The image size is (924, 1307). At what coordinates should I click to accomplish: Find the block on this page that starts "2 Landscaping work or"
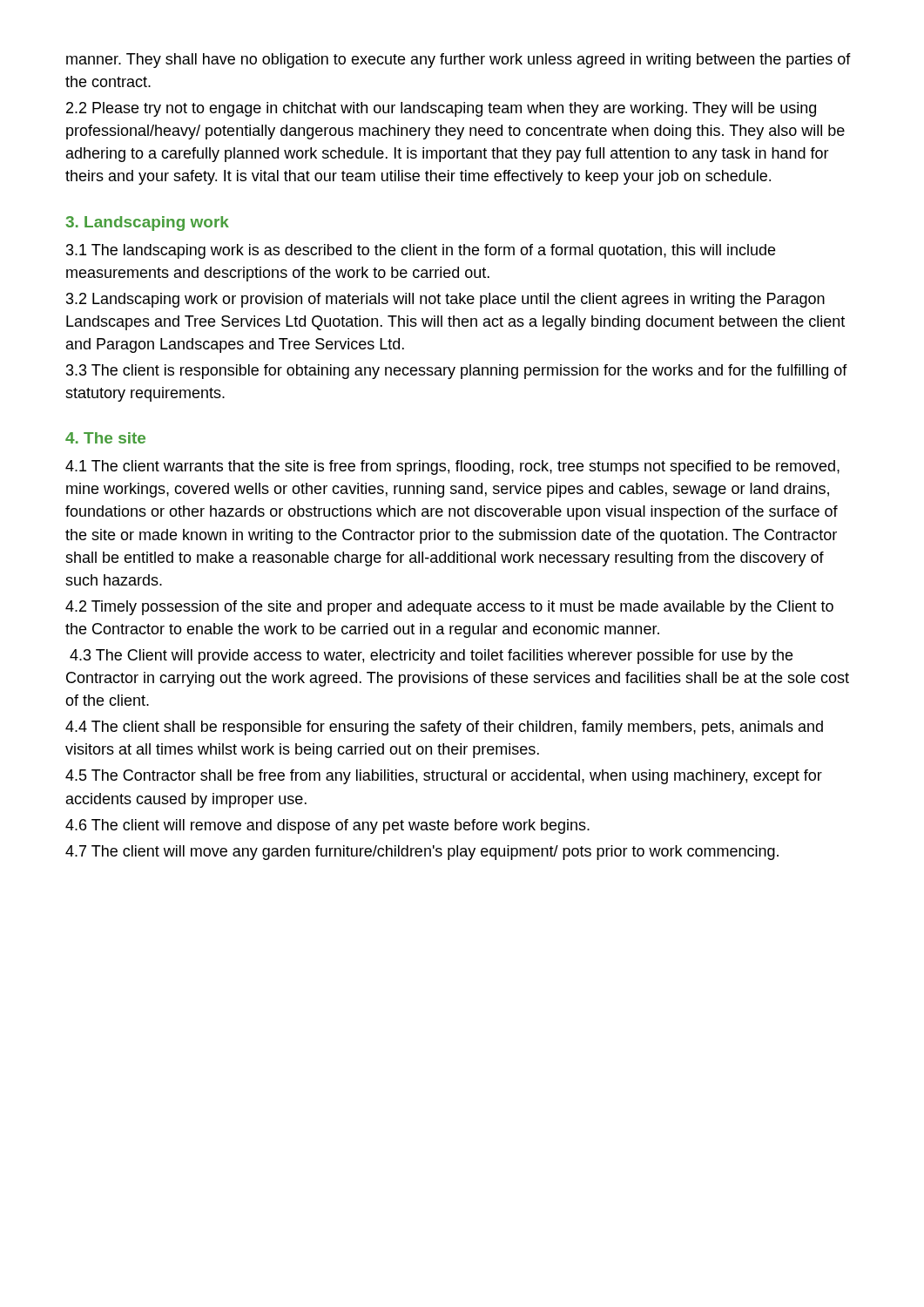pos(455,321)
